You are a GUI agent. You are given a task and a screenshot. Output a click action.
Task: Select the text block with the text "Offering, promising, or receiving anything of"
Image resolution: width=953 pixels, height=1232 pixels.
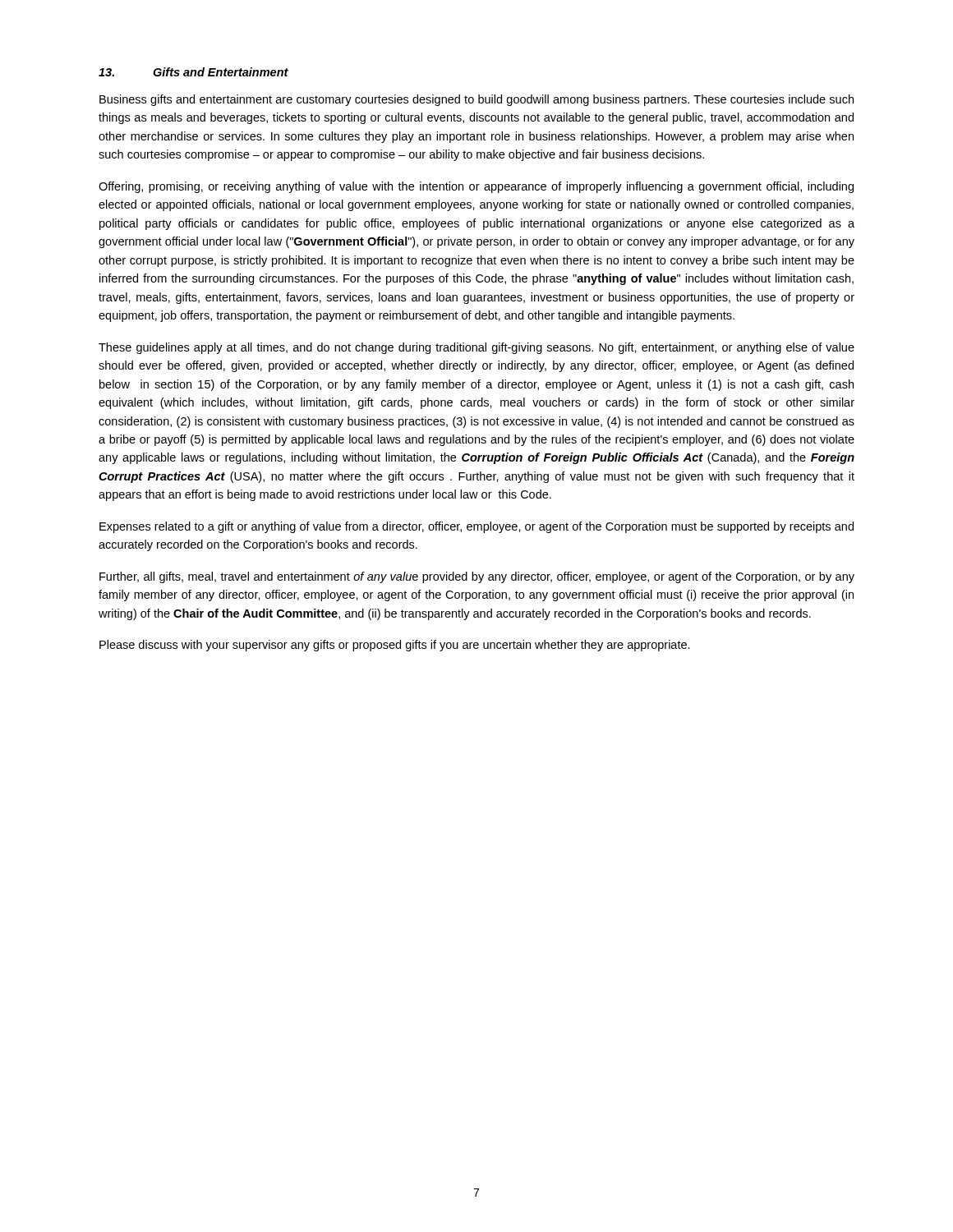click(476, 251)
